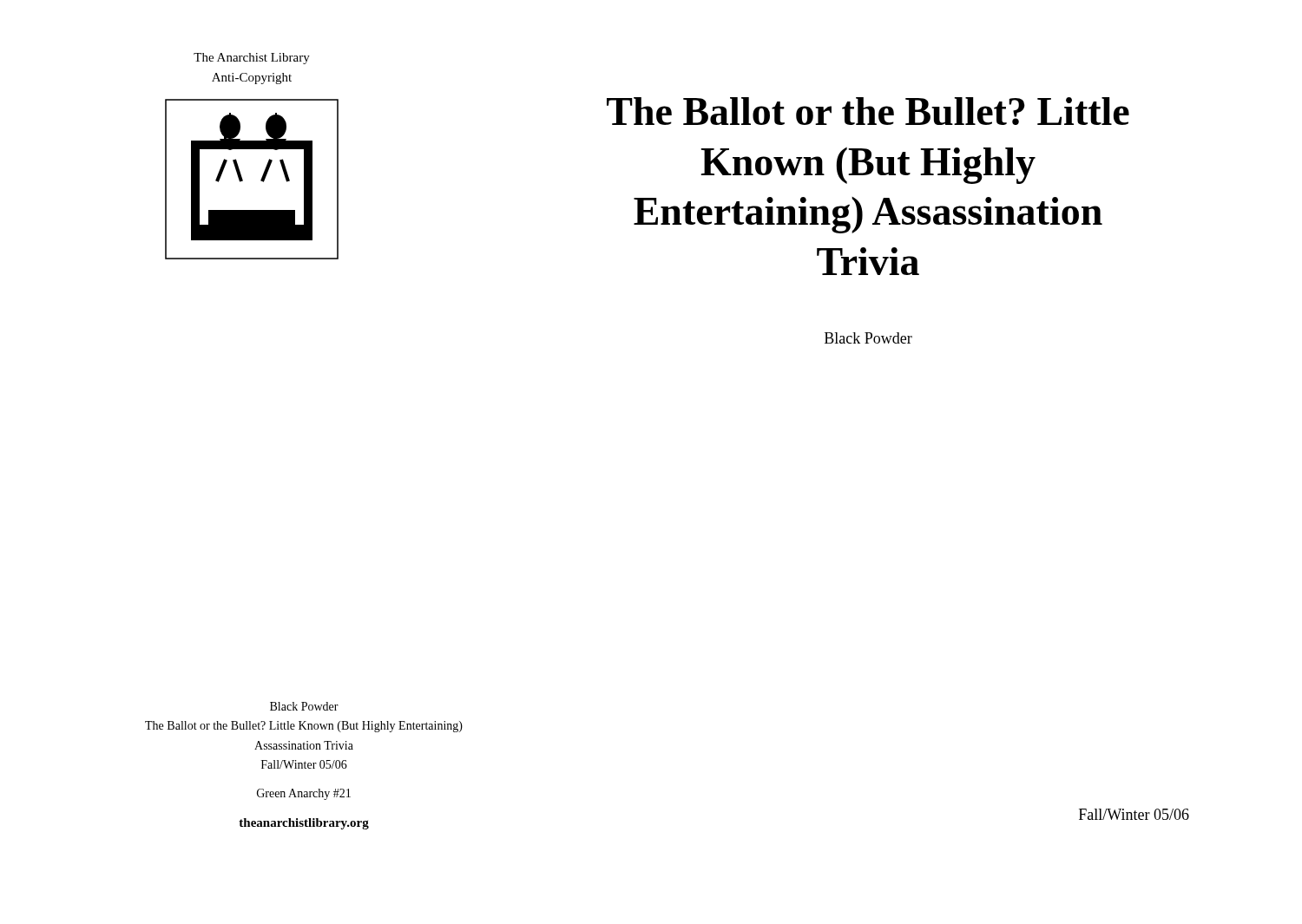The height and width of the screenshot is (924, 1302).
Task: Find "The Anarchist Library Anti-Copyright" on this page
Action: point(252,67)
